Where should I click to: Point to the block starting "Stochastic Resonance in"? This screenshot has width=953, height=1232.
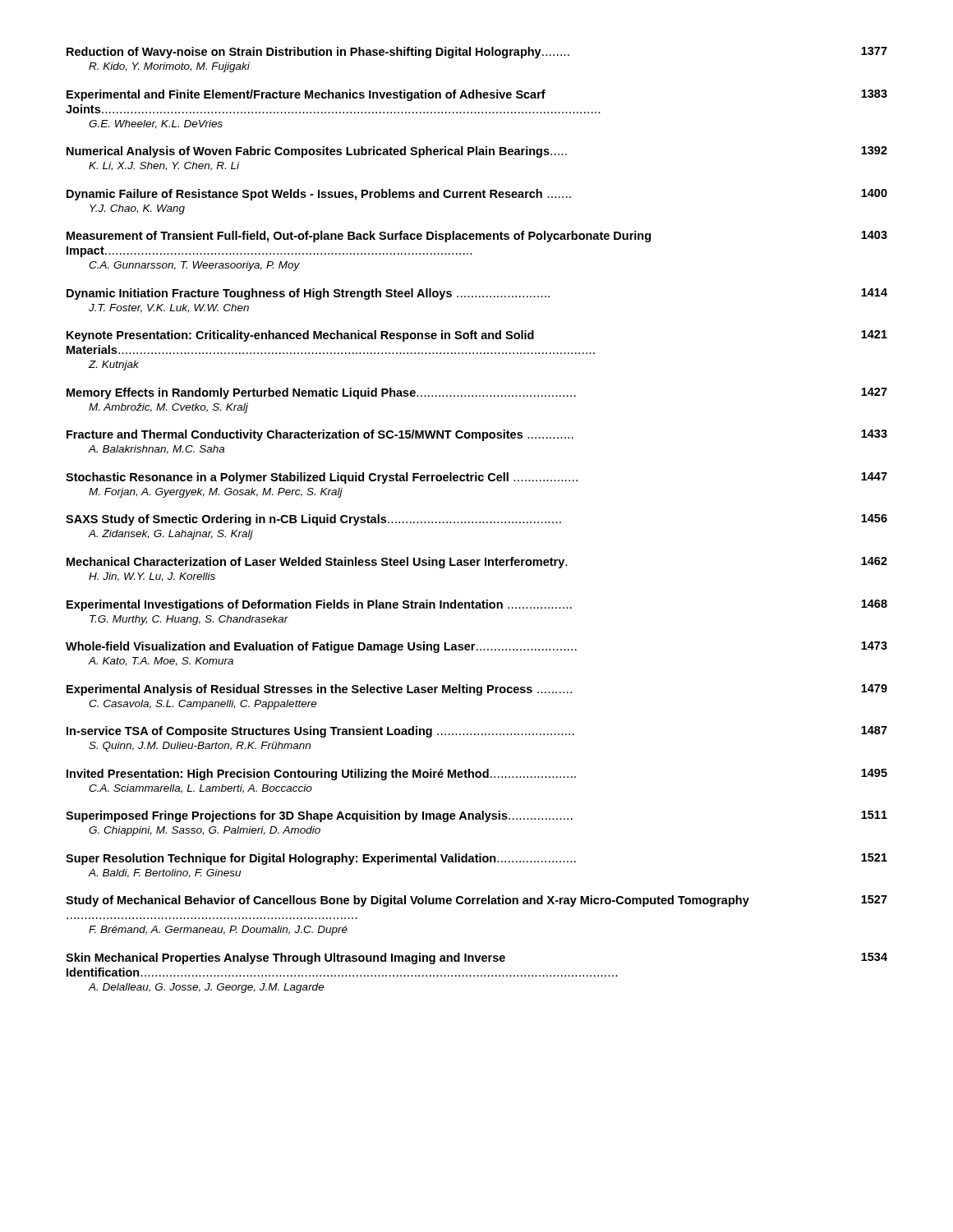coord(476,484)
